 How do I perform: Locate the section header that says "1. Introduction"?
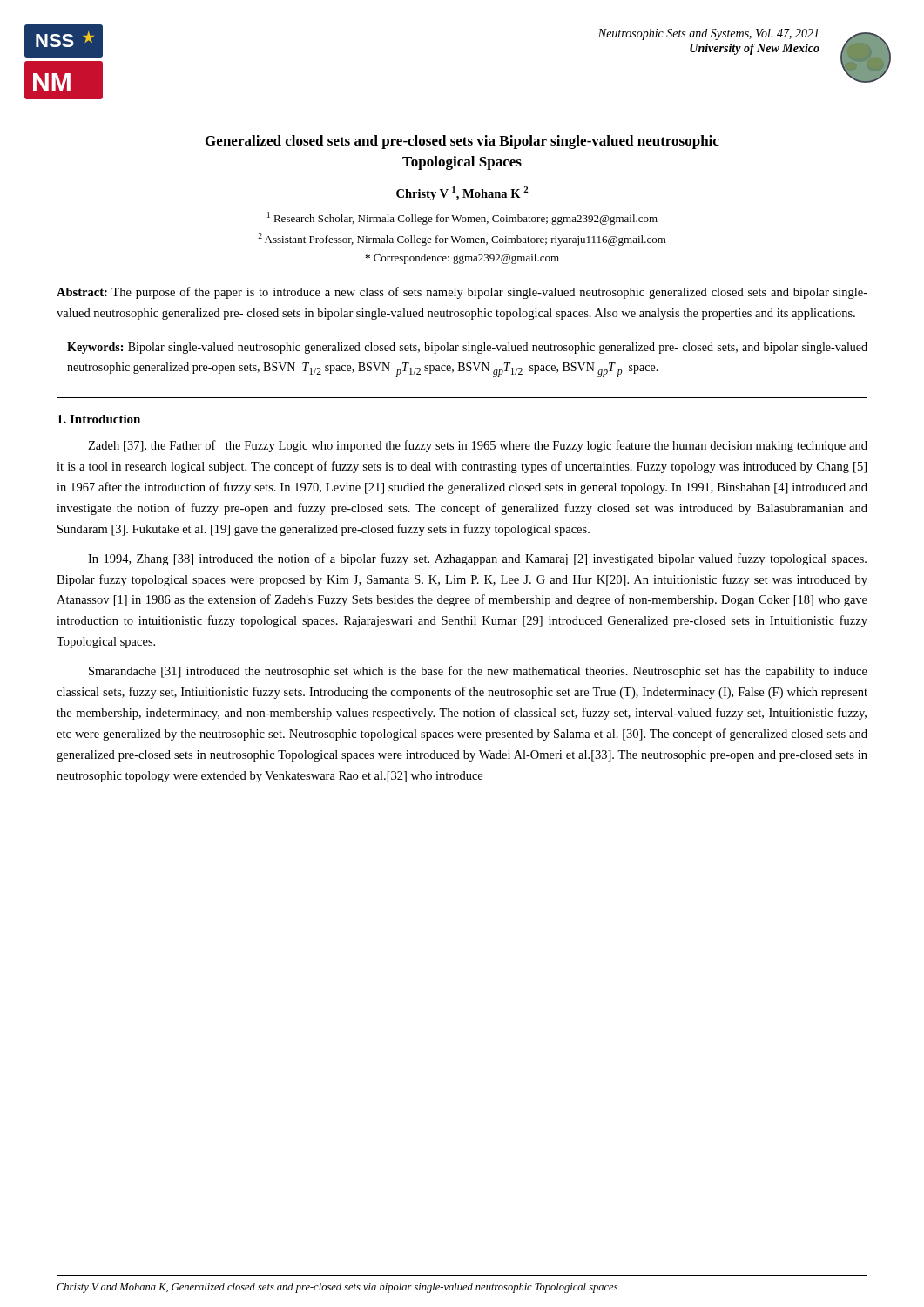(x=99, y=419)
